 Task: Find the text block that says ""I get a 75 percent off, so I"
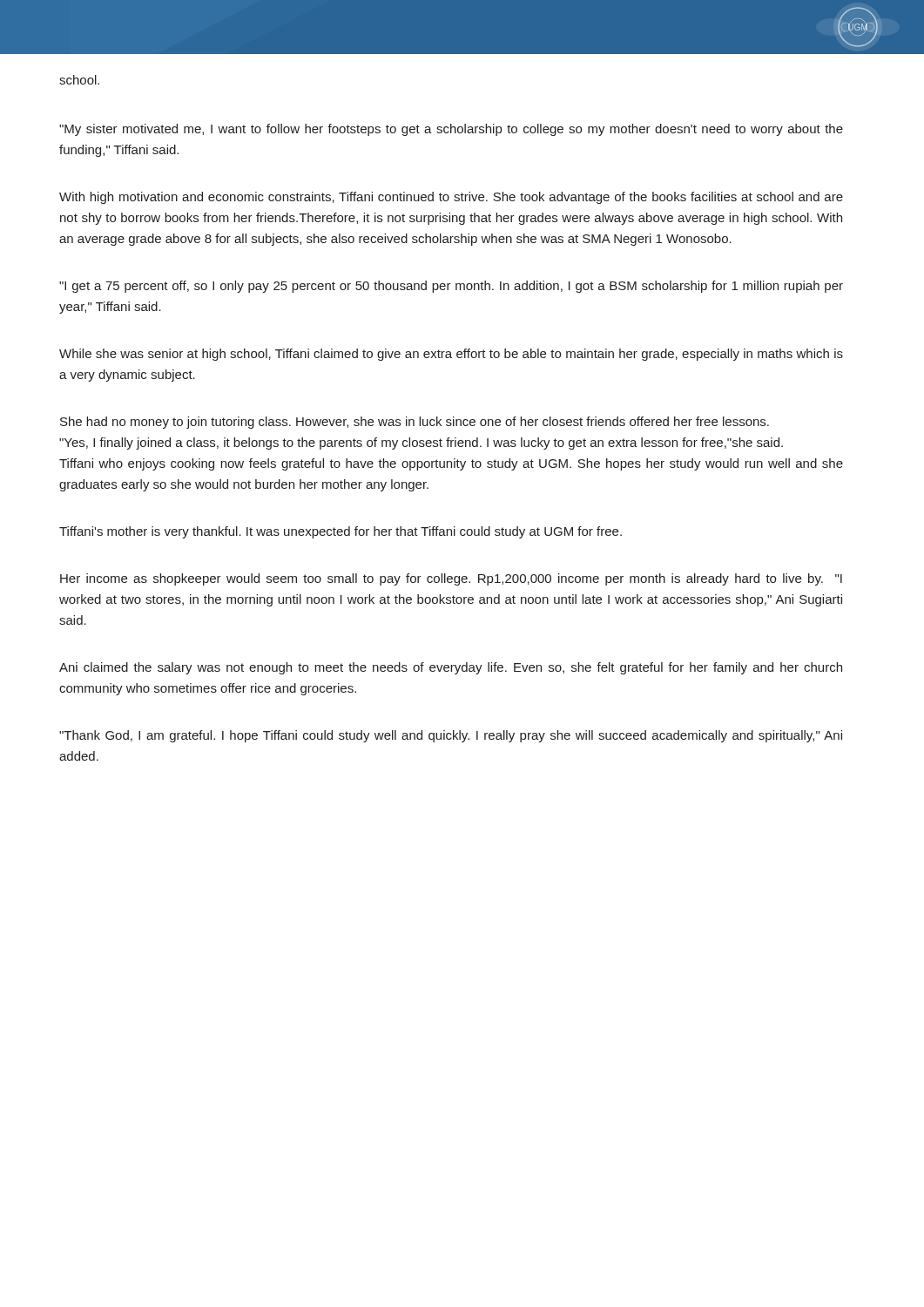point(451,296)
